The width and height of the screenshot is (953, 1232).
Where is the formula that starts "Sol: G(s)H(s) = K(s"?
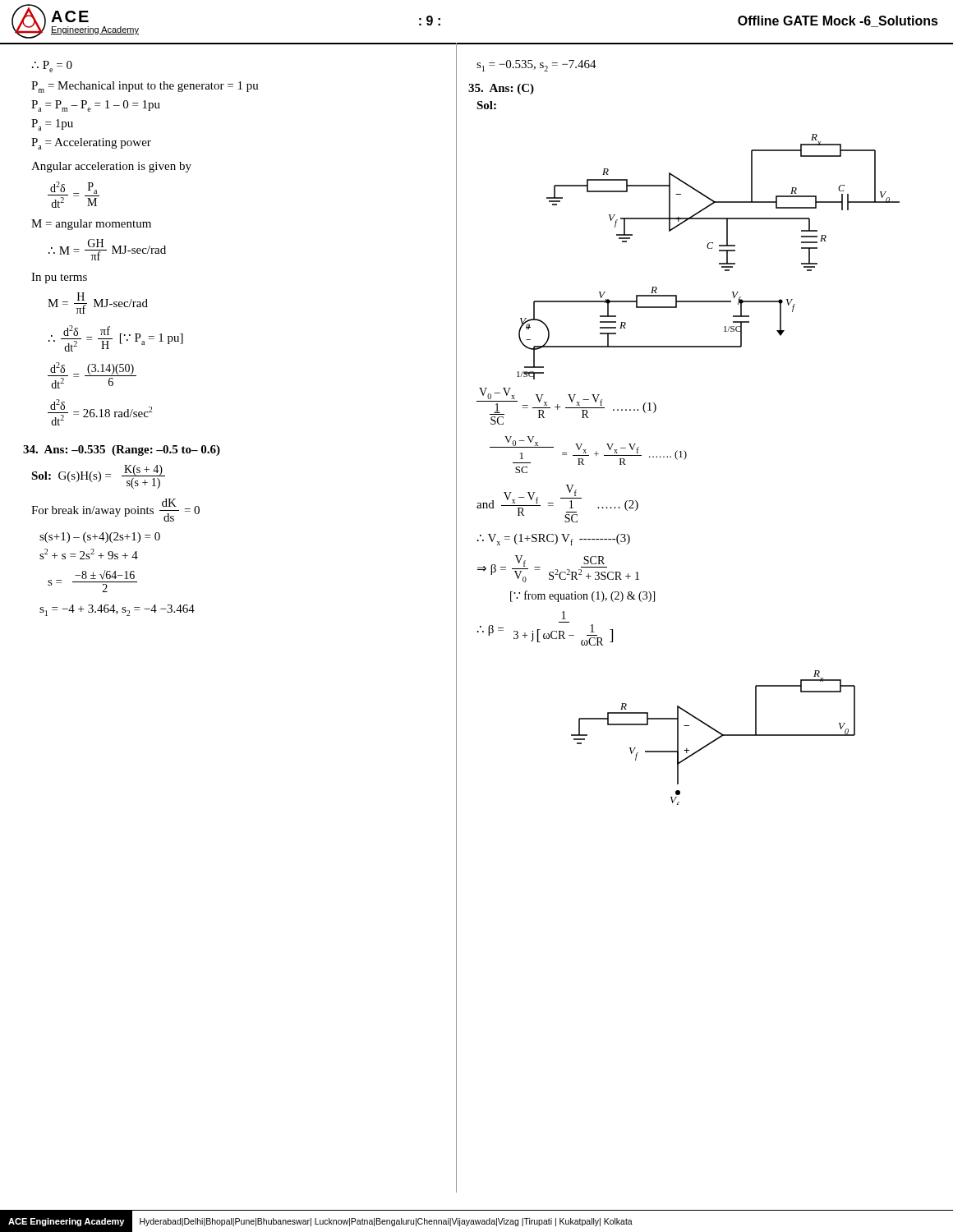98,476
